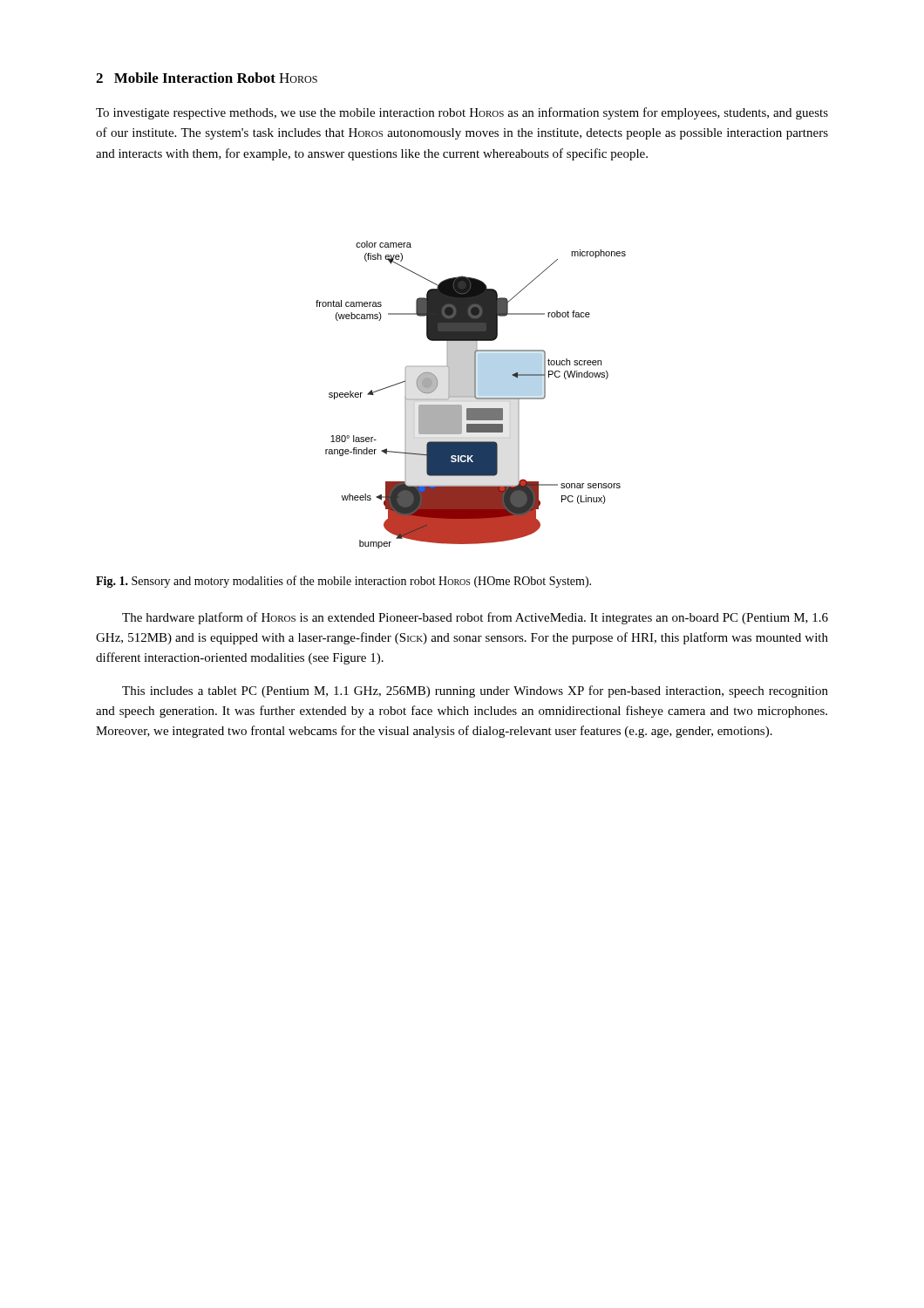Find the photo
The height and width of the screenshot is (1308, 924).
(x=462, y=374)
